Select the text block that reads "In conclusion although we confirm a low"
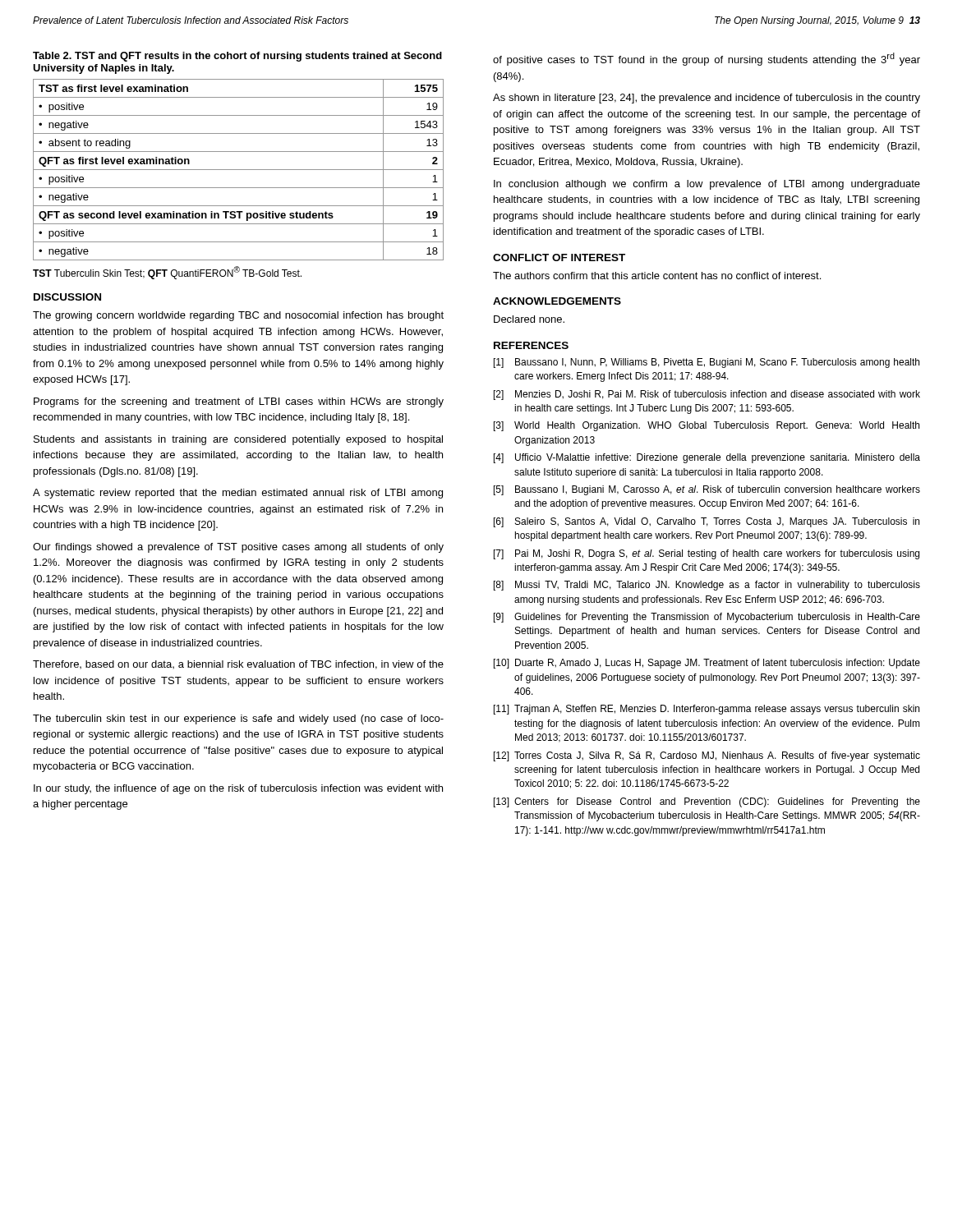Viewport: 953px width, 1232px height. tap(707, 207)
